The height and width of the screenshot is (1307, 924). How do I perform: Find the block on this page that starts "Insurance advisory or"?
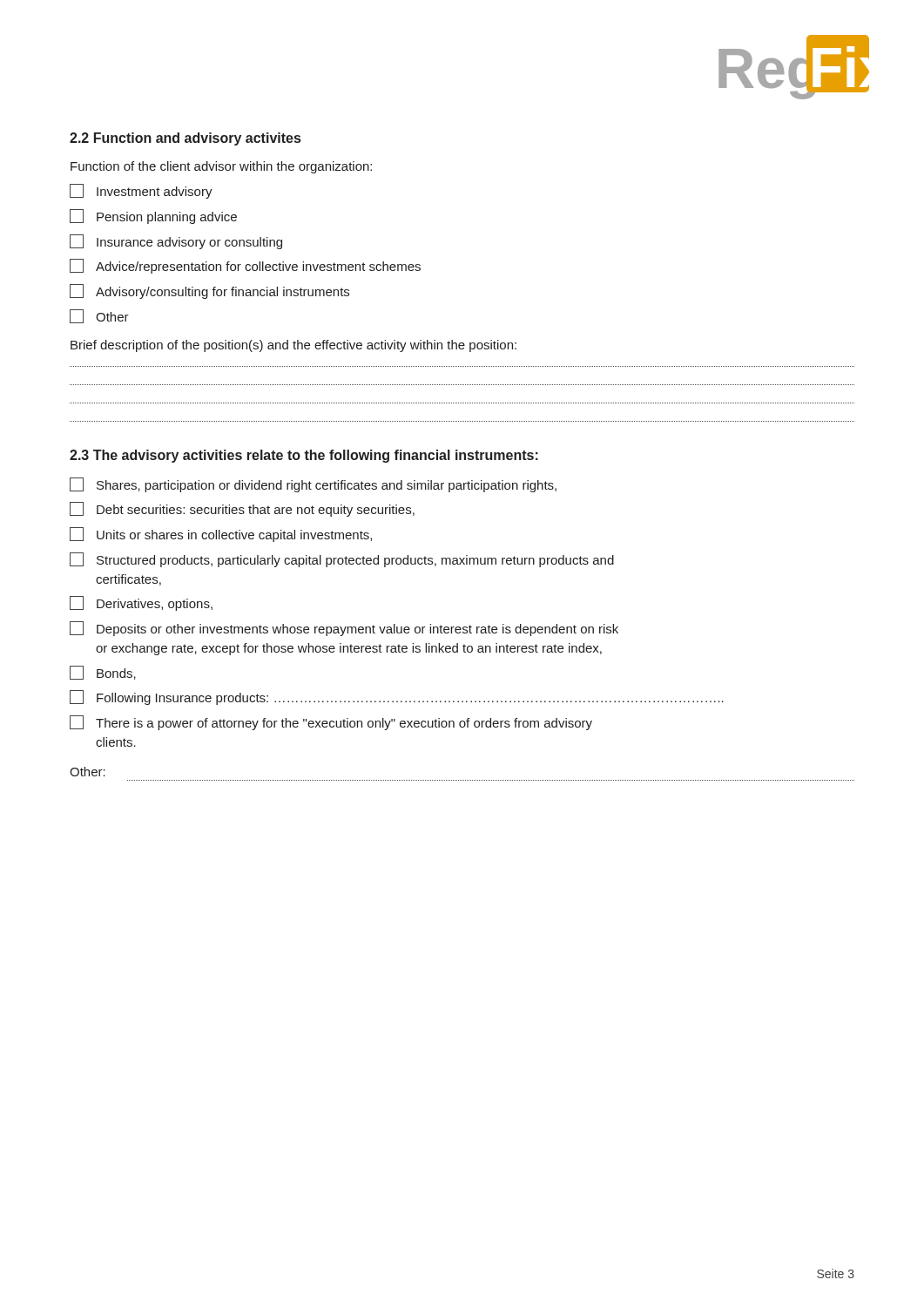[176, 242]
